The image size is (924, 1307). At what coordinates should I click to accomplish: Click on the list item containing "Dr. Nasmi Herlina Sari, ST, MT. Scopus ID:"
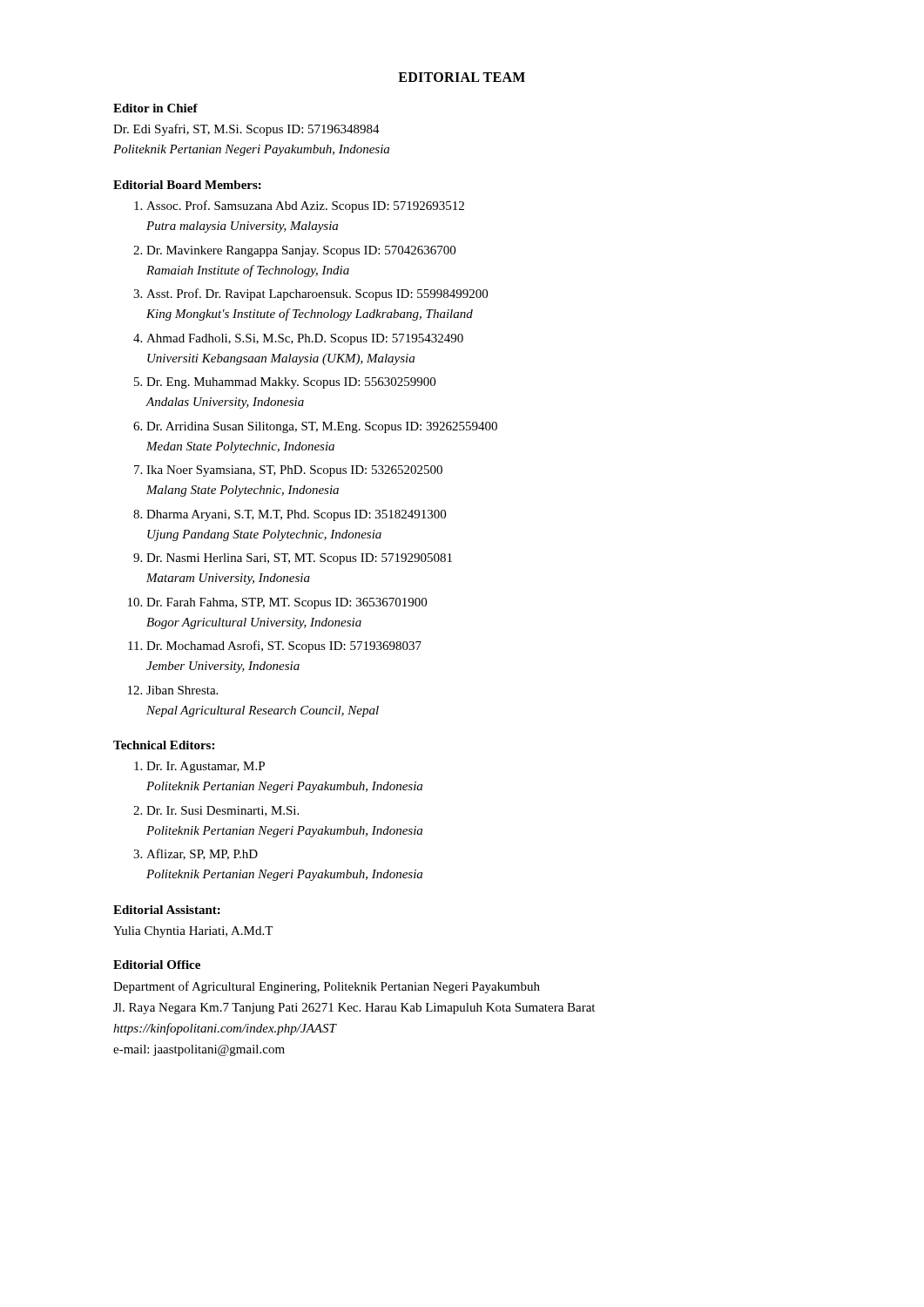[x=299, y=559]
